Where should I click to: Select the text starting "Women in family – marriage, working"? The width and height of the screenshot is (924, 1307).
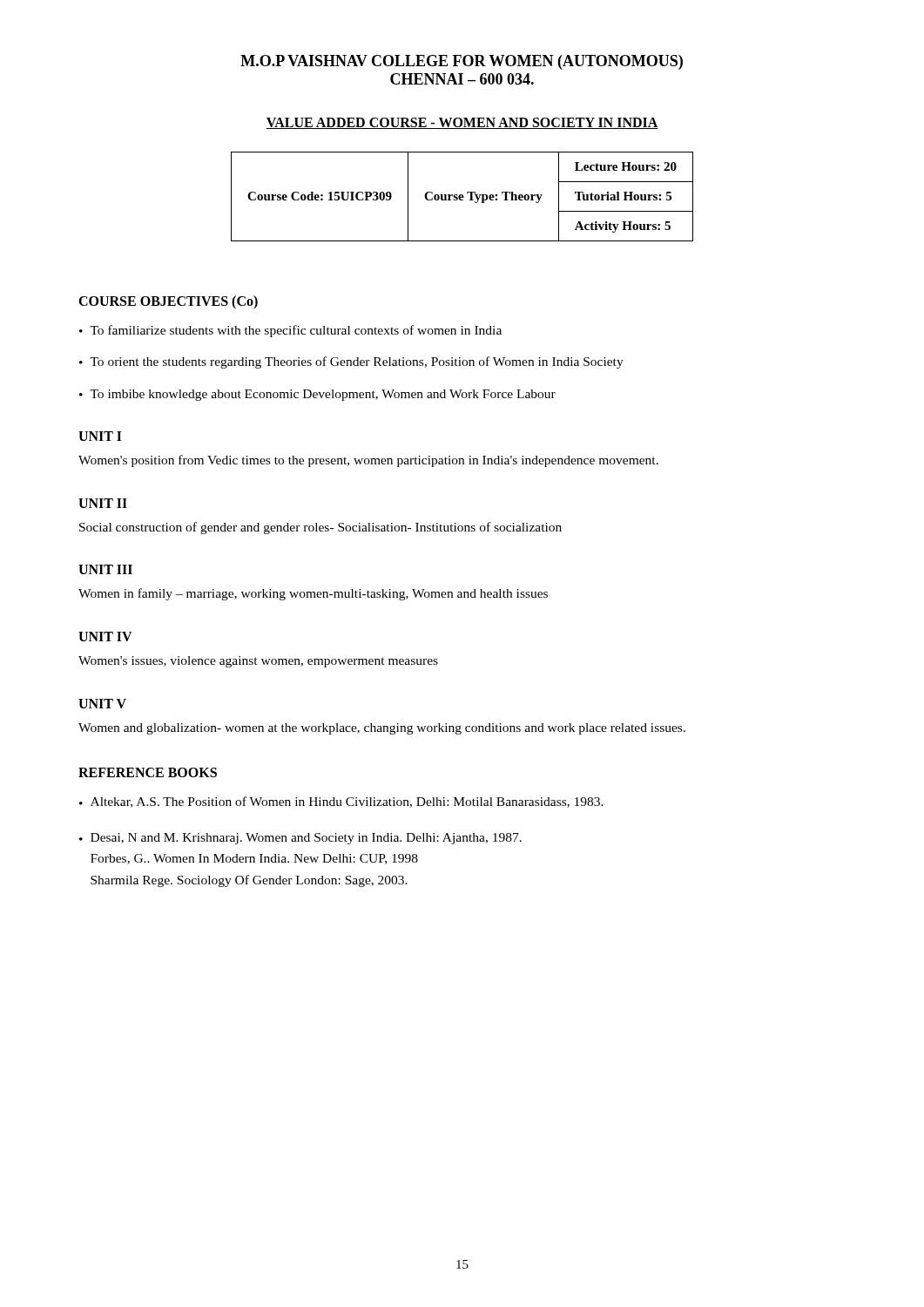coord(313,593)
